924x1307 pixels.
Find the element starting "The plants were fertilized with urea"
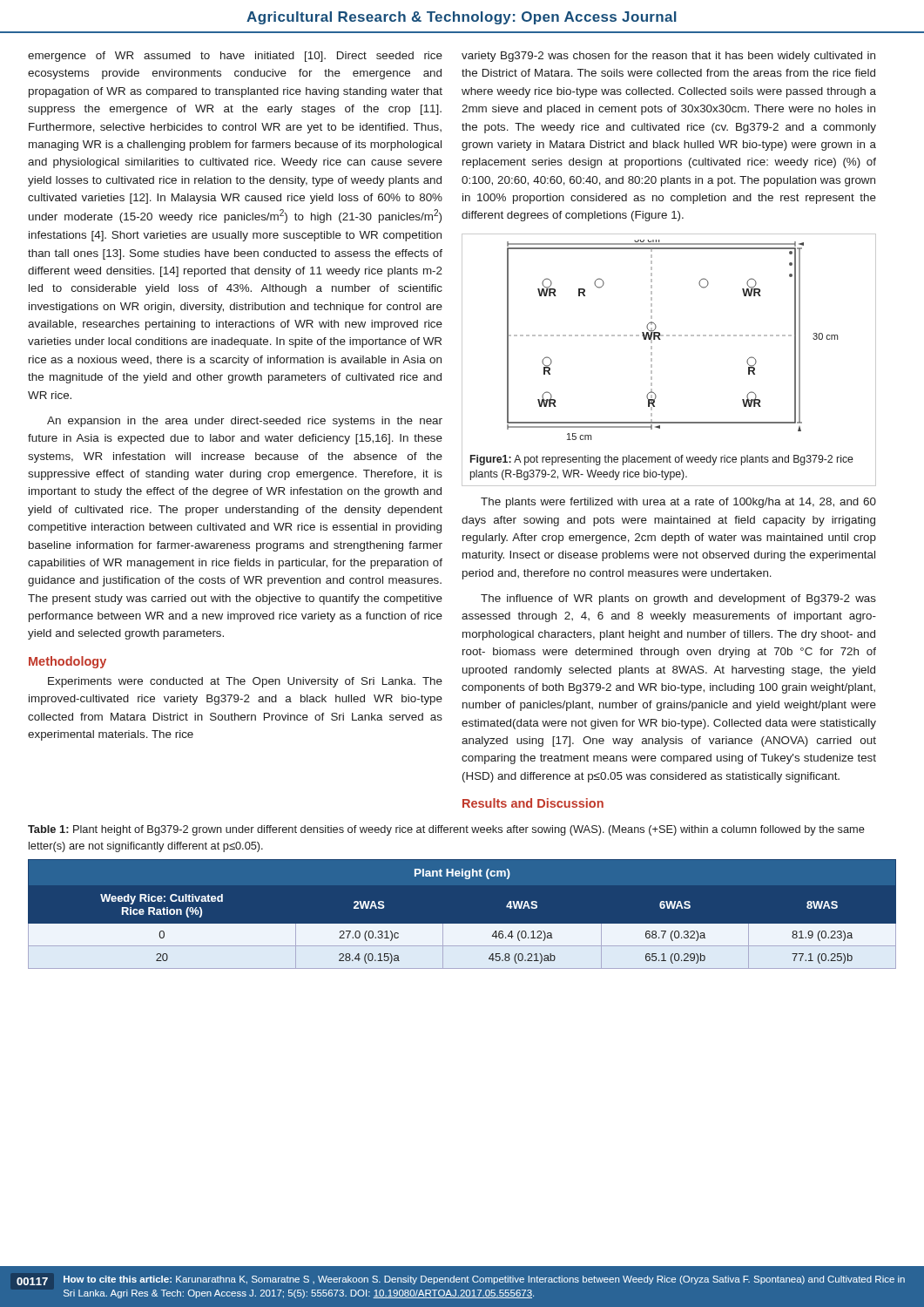(669, 538)
